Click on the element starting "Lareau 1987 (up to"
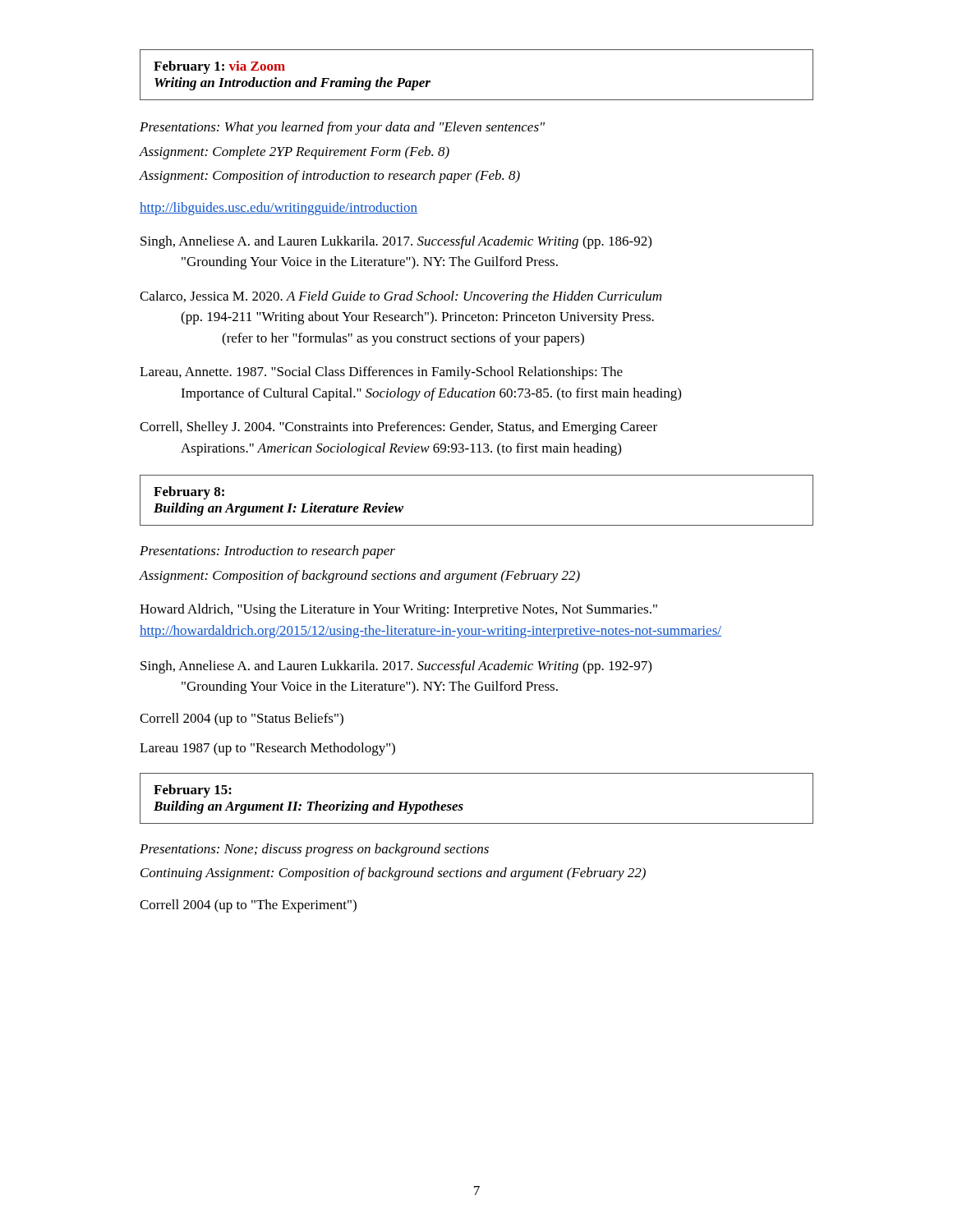This screenshot has height=1232, width=953. click(x=268, y=748)
